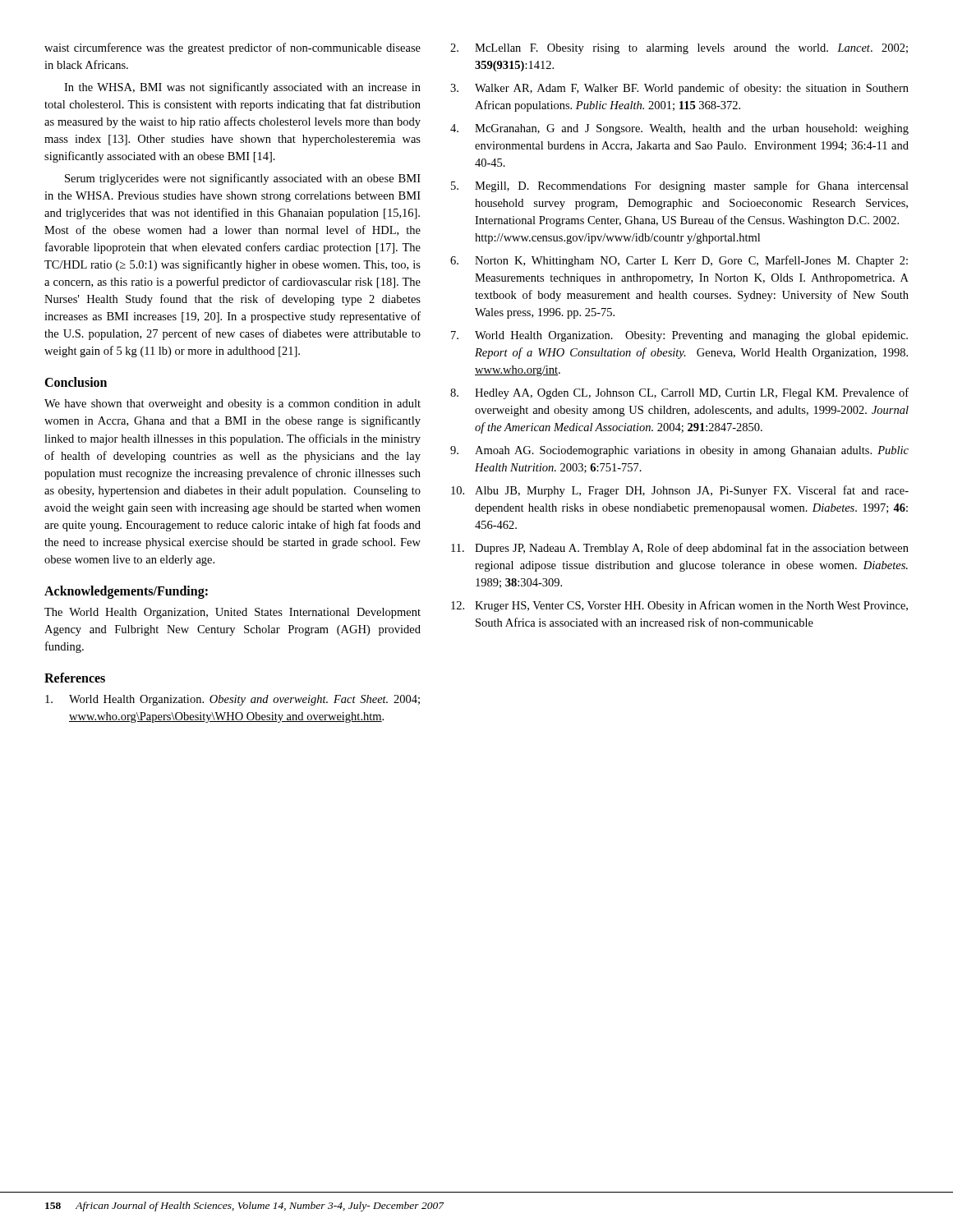Viewport: 953px width, 1232px height.
Task: Find the list item that says "5. Megill, D. Recommendations"
Action: pyautogui.click(x=679, y=212)
